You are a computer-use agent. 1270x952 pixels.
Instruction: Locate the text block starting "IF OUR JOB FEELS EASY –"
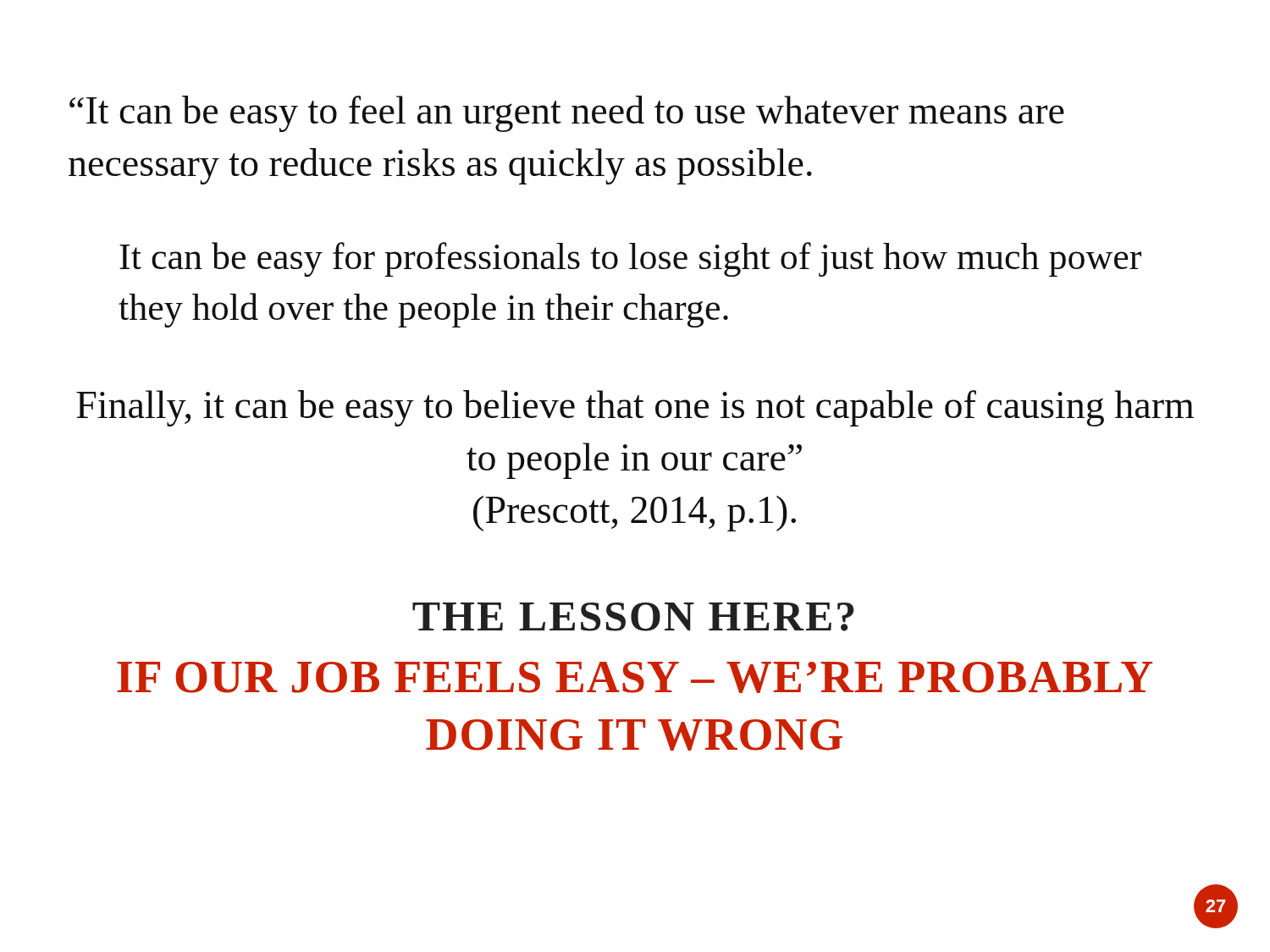pyautogui.click(x=635, y=706)
